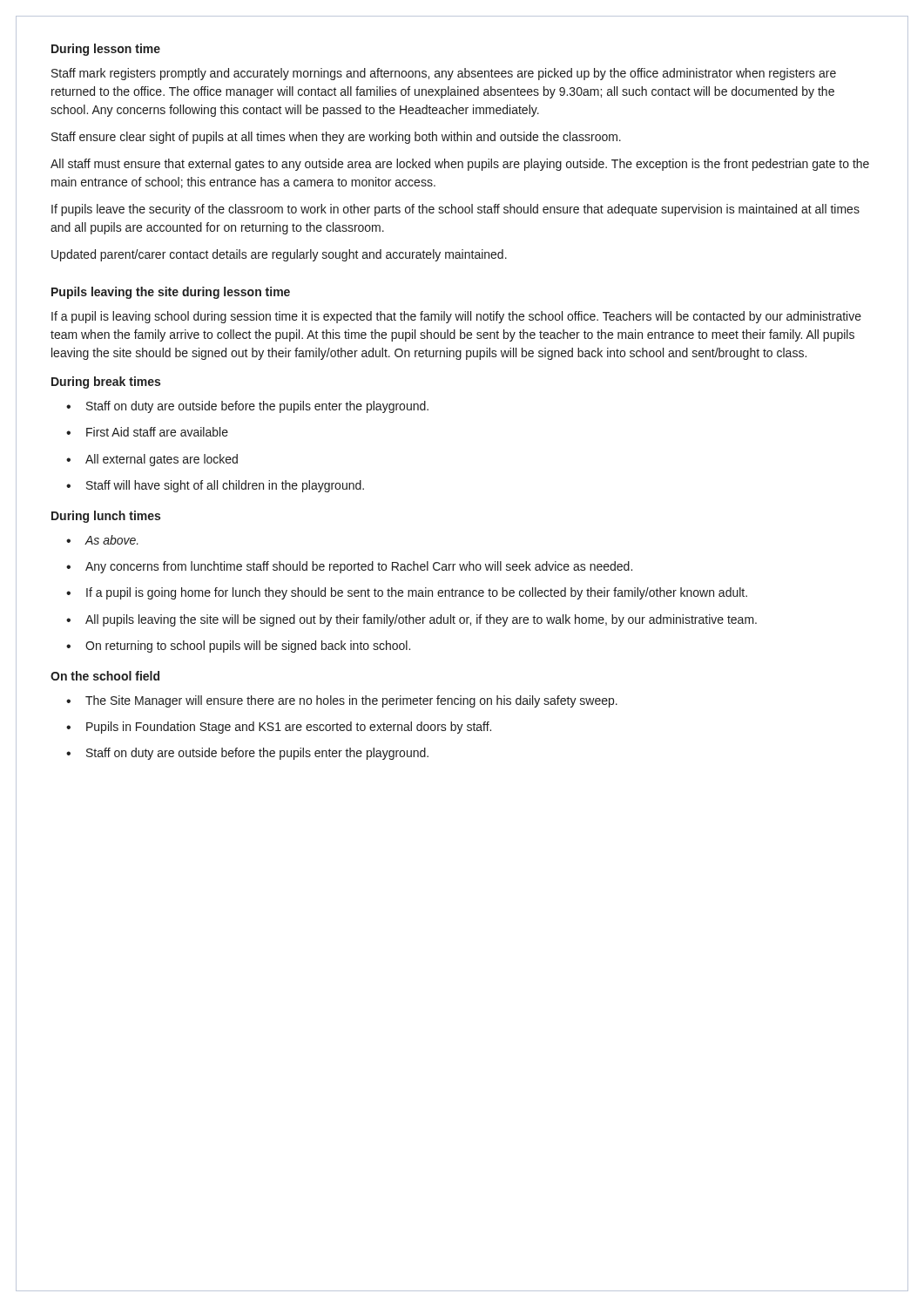Select the list item that reads "• Any concerns from lunchtime"

(462, 567)
